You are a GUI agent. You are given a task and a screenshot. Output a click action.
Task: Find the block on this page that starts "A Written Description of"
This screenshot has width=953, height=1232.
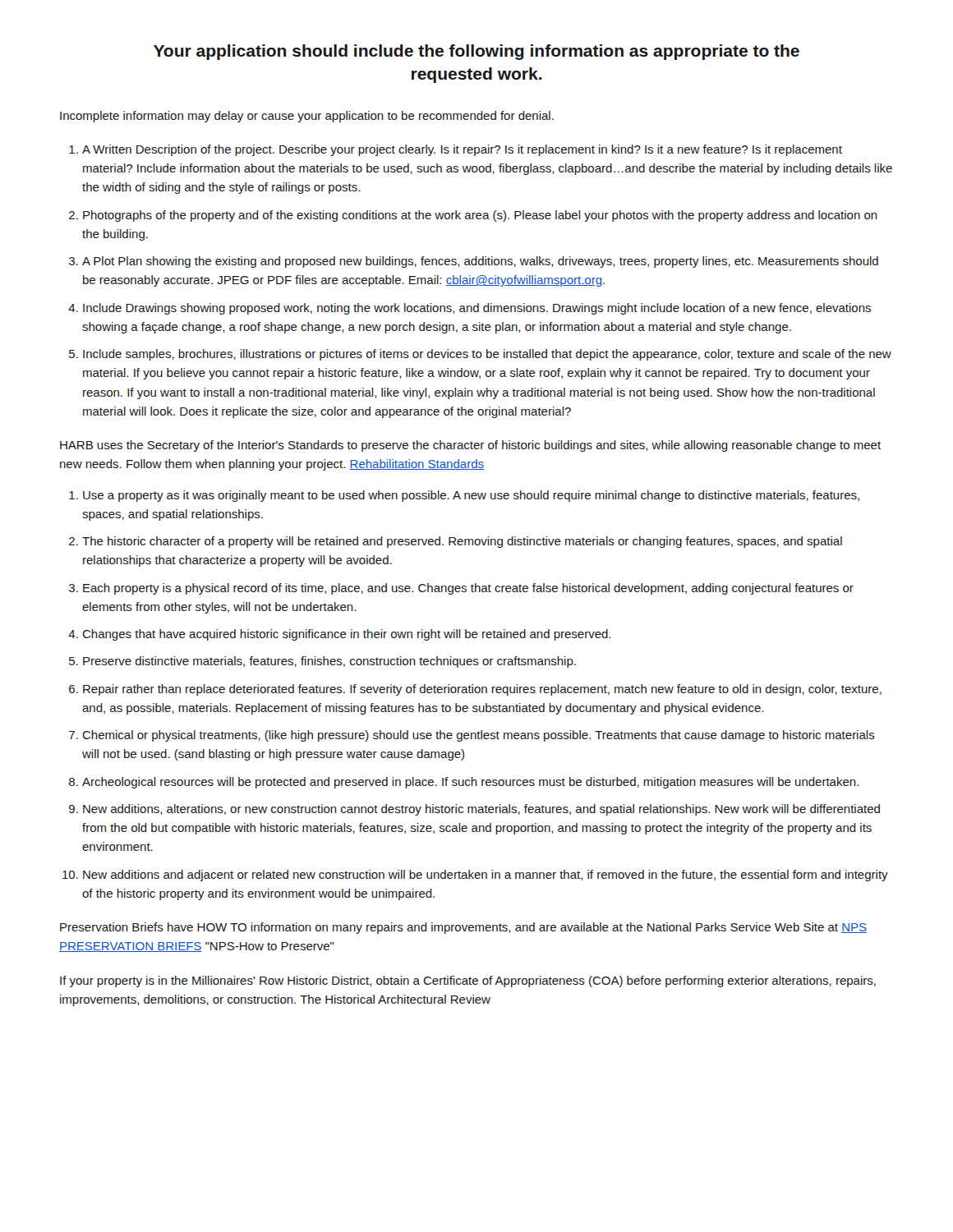click(x=487, y=168)
